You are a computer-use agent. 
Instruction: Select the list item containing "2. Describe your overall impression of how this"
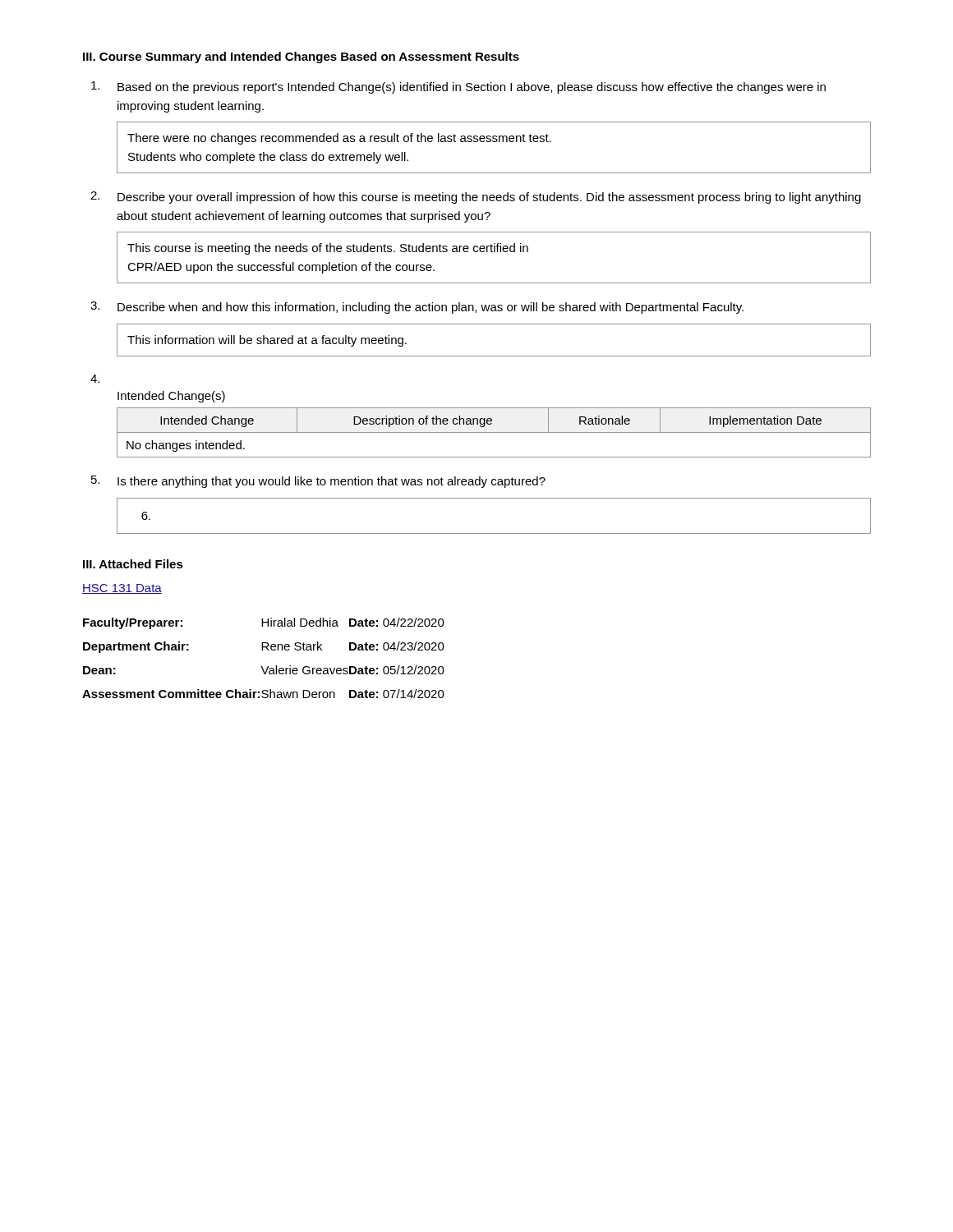pos(481,236)
